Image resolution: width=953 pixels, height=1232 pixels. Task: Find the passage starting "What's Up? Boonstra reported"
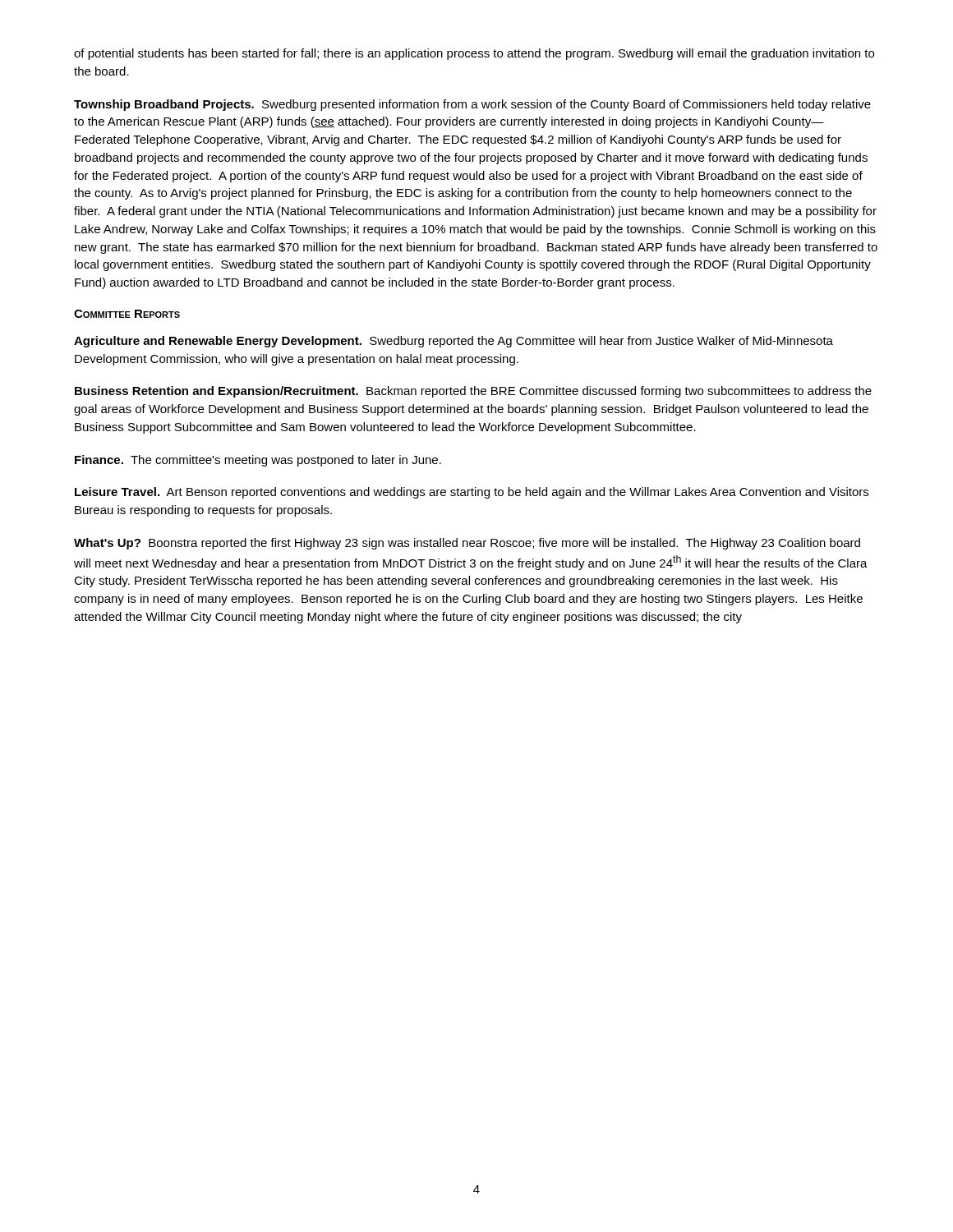point(470,579)
